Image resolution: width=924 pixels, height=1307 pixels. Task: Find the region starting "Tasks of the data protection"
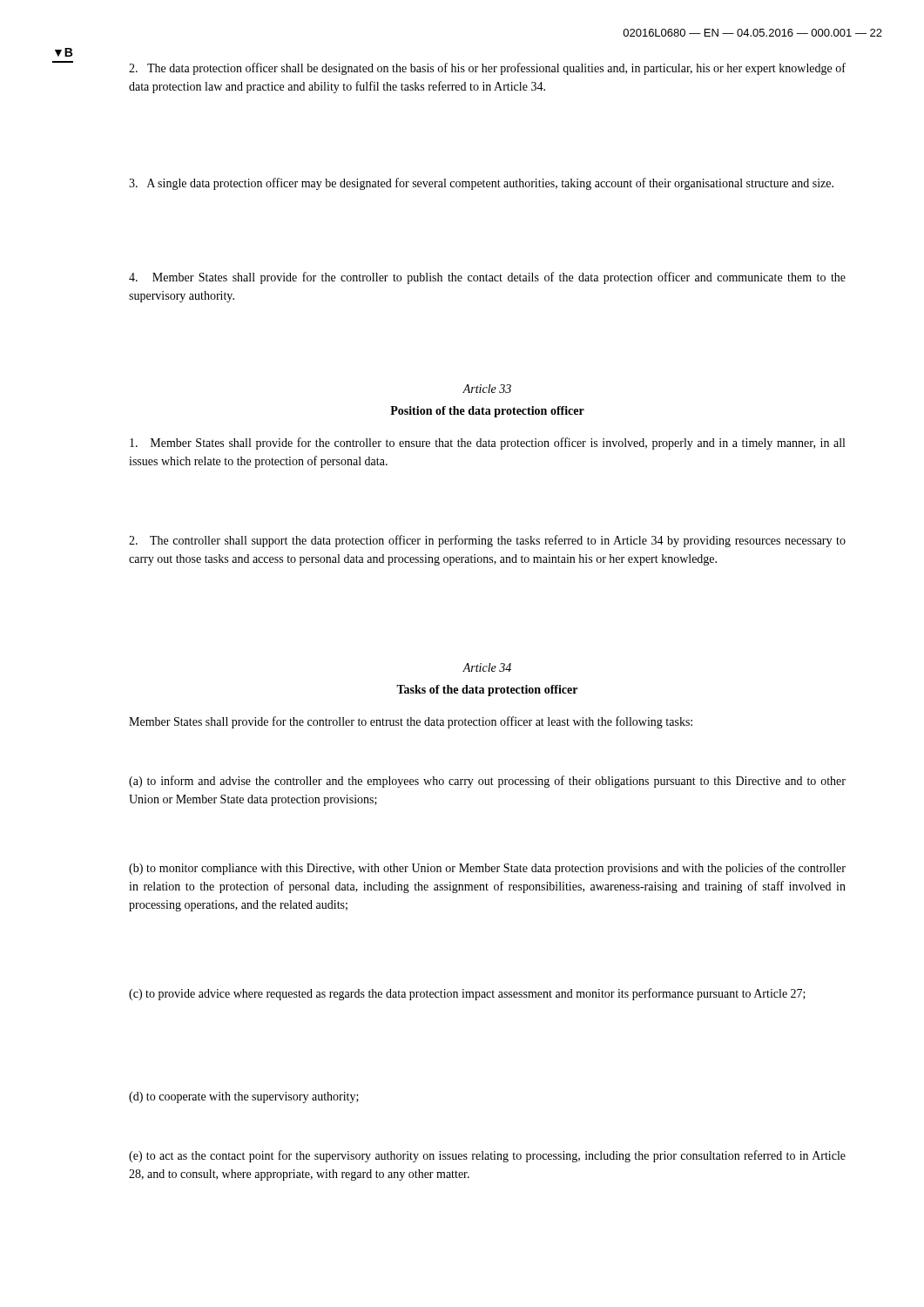click(x=487, y=690)
